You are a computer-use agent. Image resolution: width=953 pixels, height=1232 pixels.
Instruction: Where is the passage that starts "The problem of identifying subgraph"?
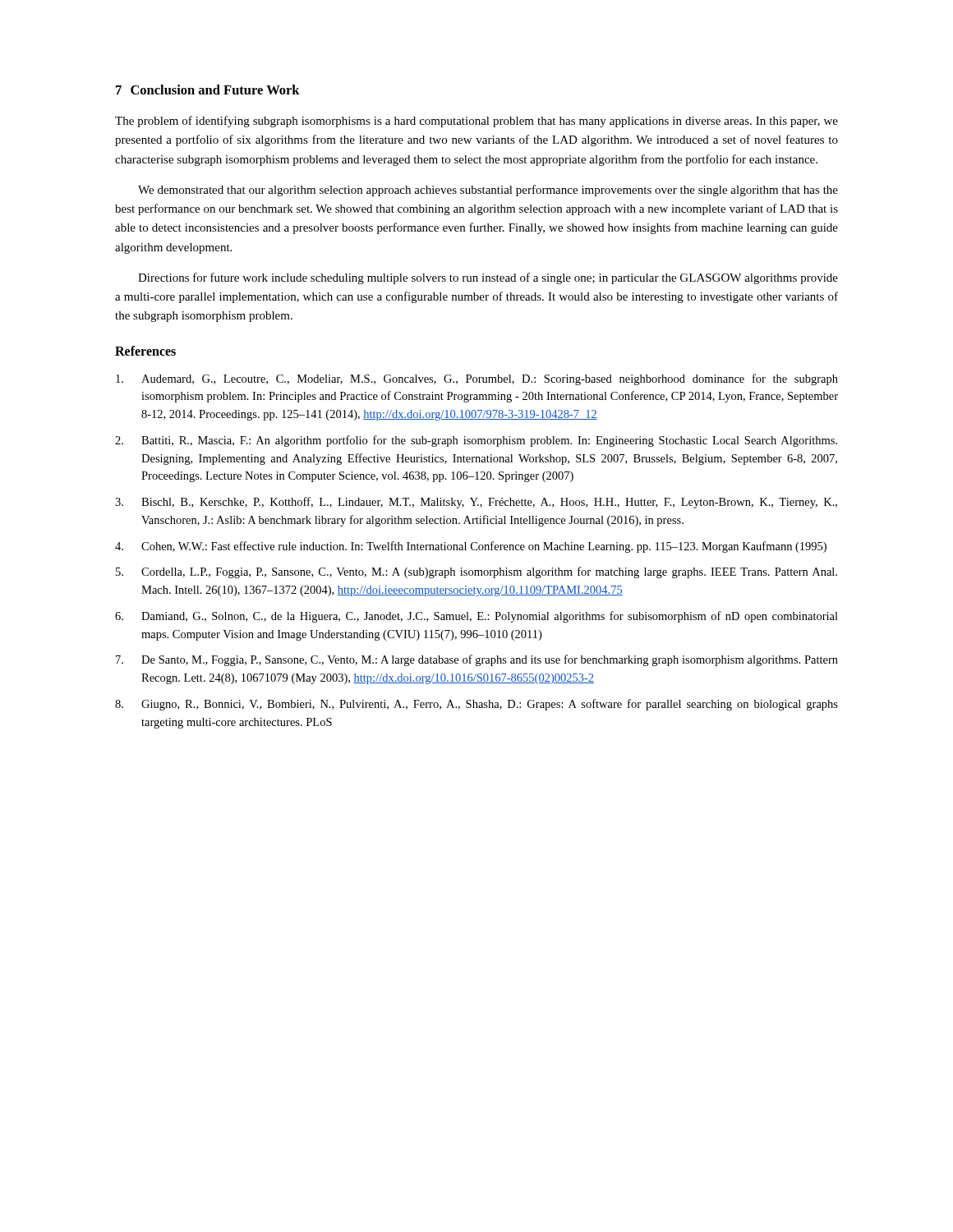point(476,140)
